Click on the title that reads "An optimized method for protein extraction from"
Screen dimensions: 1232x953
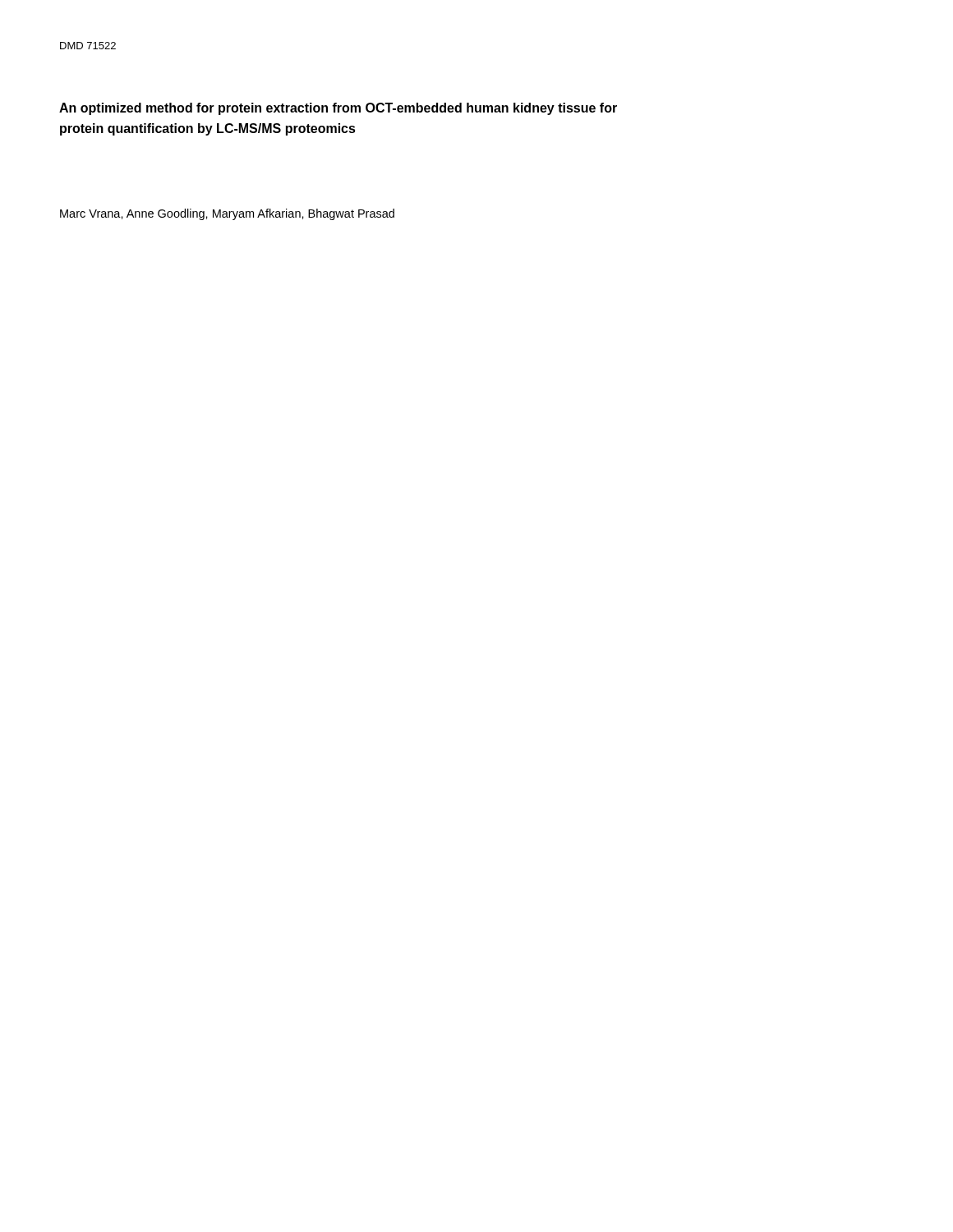pos(429,119)
